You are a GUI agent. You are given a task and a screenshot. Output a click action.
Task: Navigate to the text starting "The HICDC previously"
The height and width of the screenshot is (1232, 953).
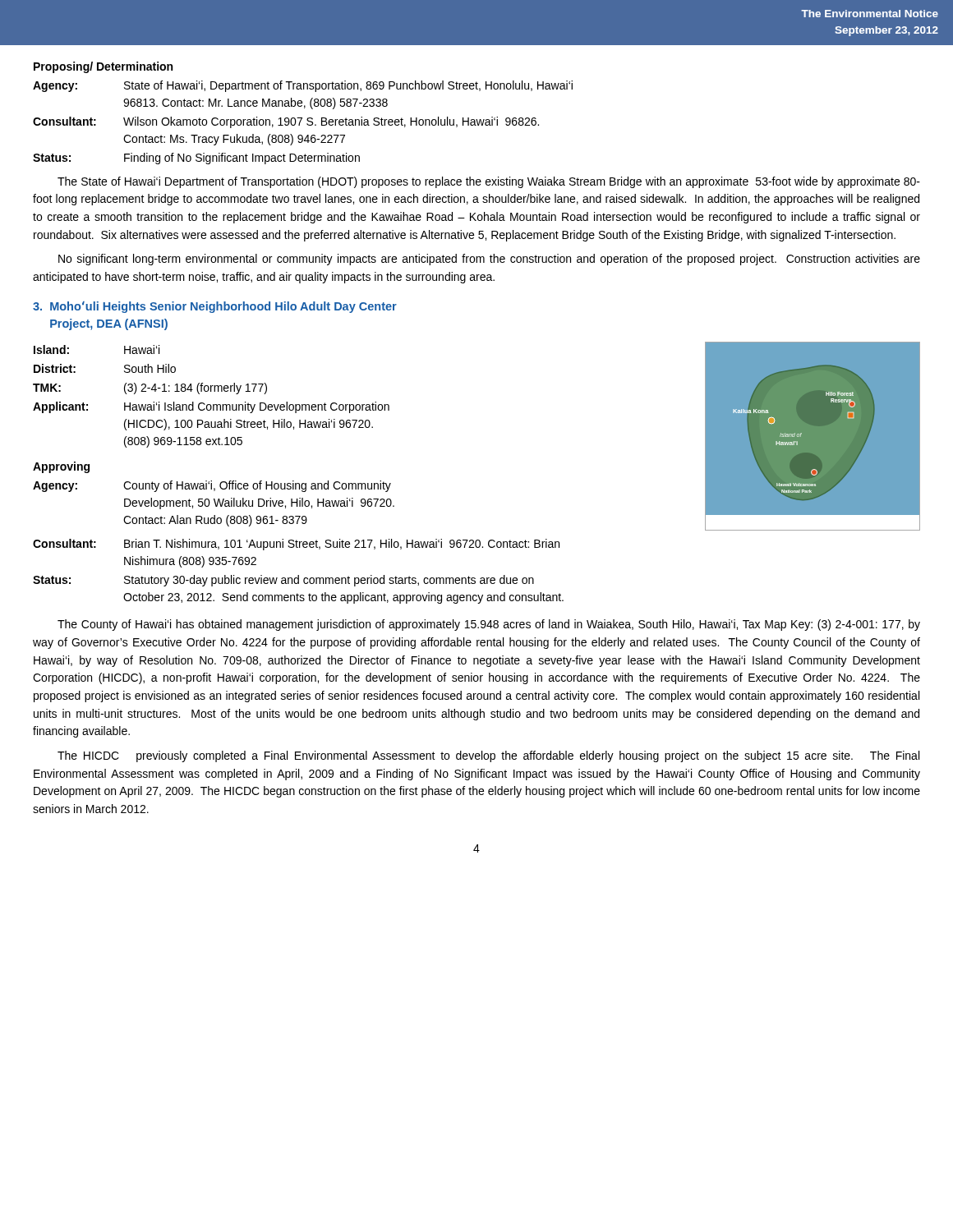click(476, 782)
